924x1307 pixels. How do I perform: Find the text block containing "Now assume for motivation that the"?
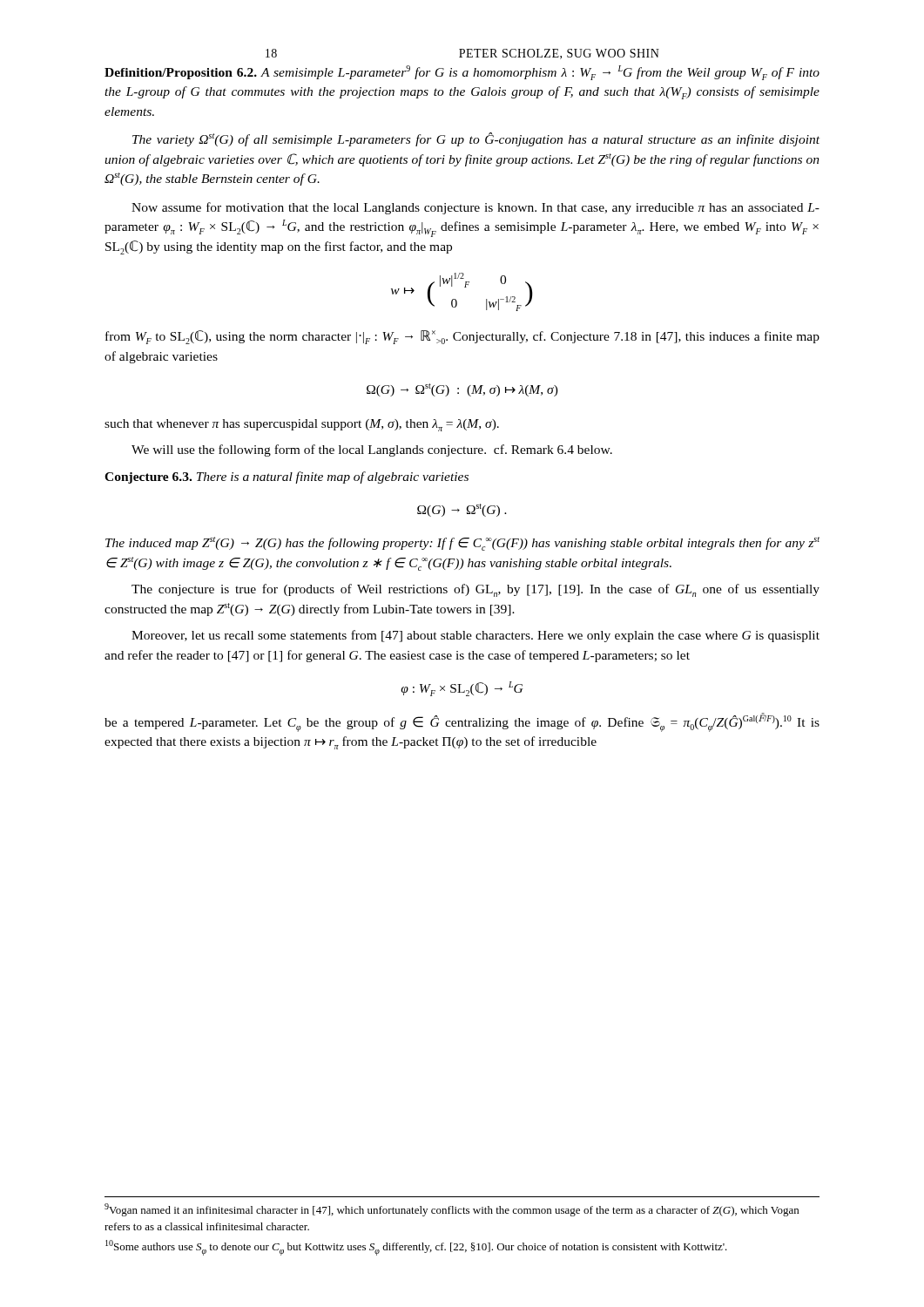pos(462,227)
